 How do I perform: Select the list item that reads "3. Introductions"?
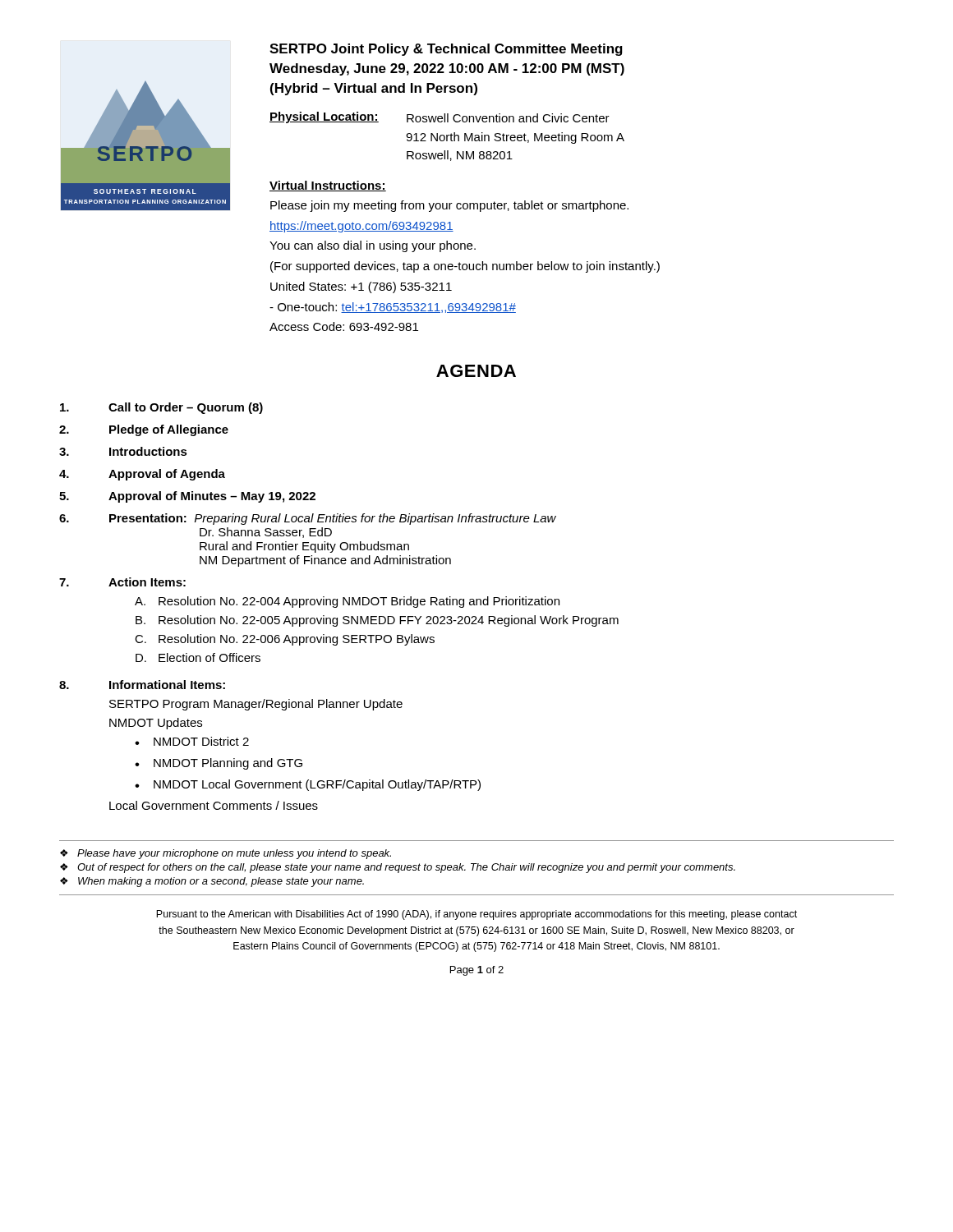123,451
